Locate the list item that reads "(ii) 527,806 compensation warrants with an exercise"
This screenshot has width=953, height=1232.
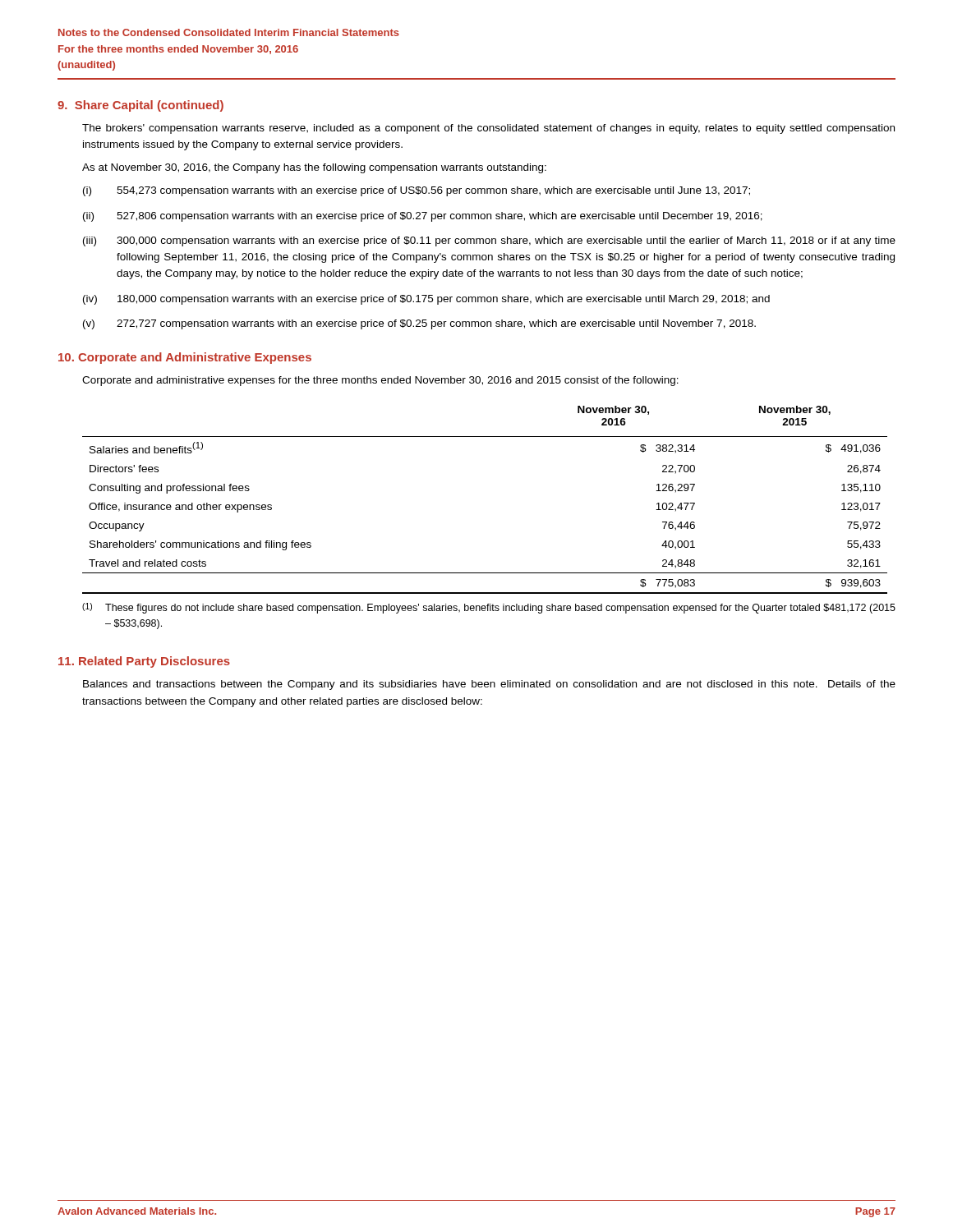point(489,216)
